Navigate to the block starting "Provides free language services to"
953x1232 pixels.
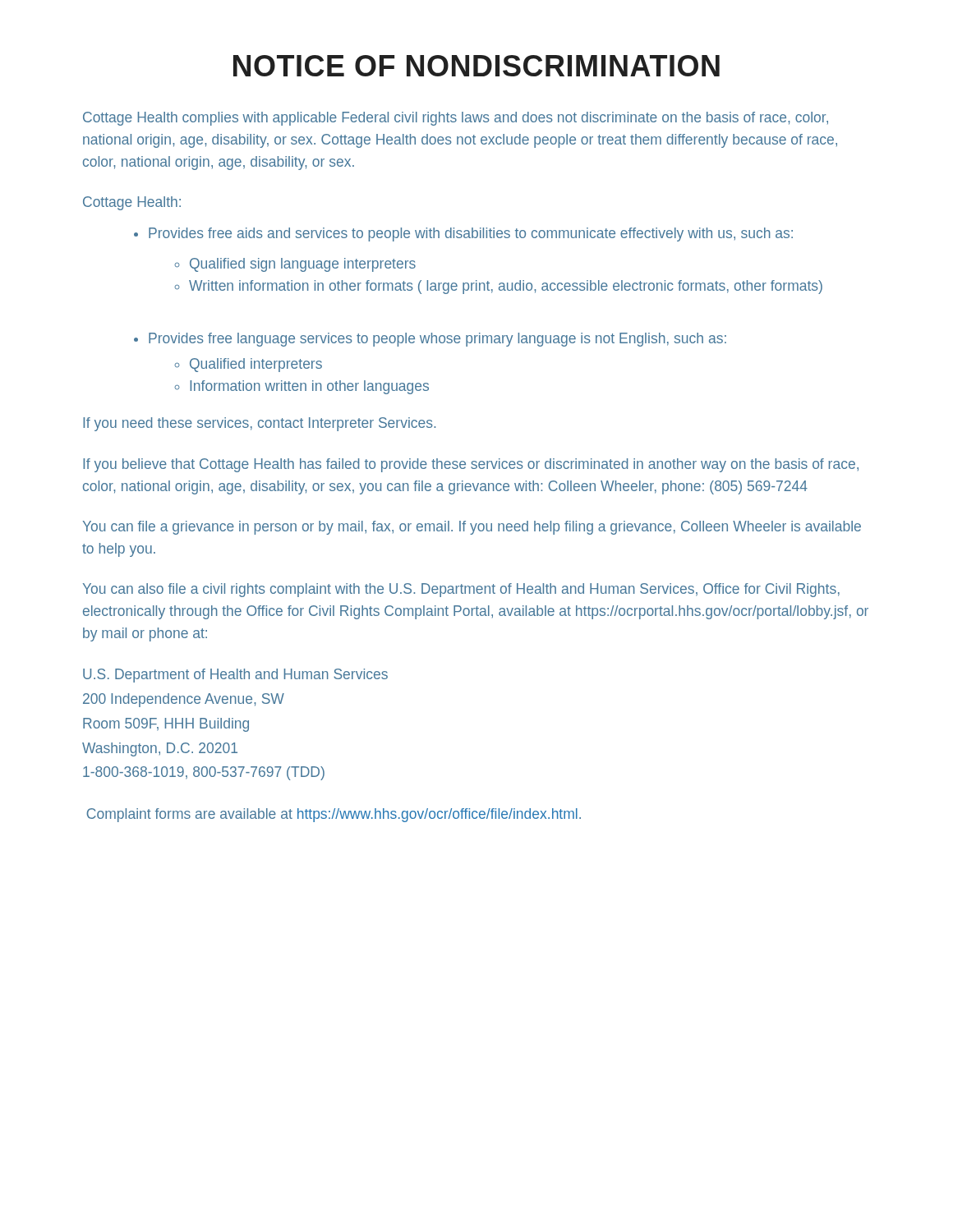click(437, 340)
